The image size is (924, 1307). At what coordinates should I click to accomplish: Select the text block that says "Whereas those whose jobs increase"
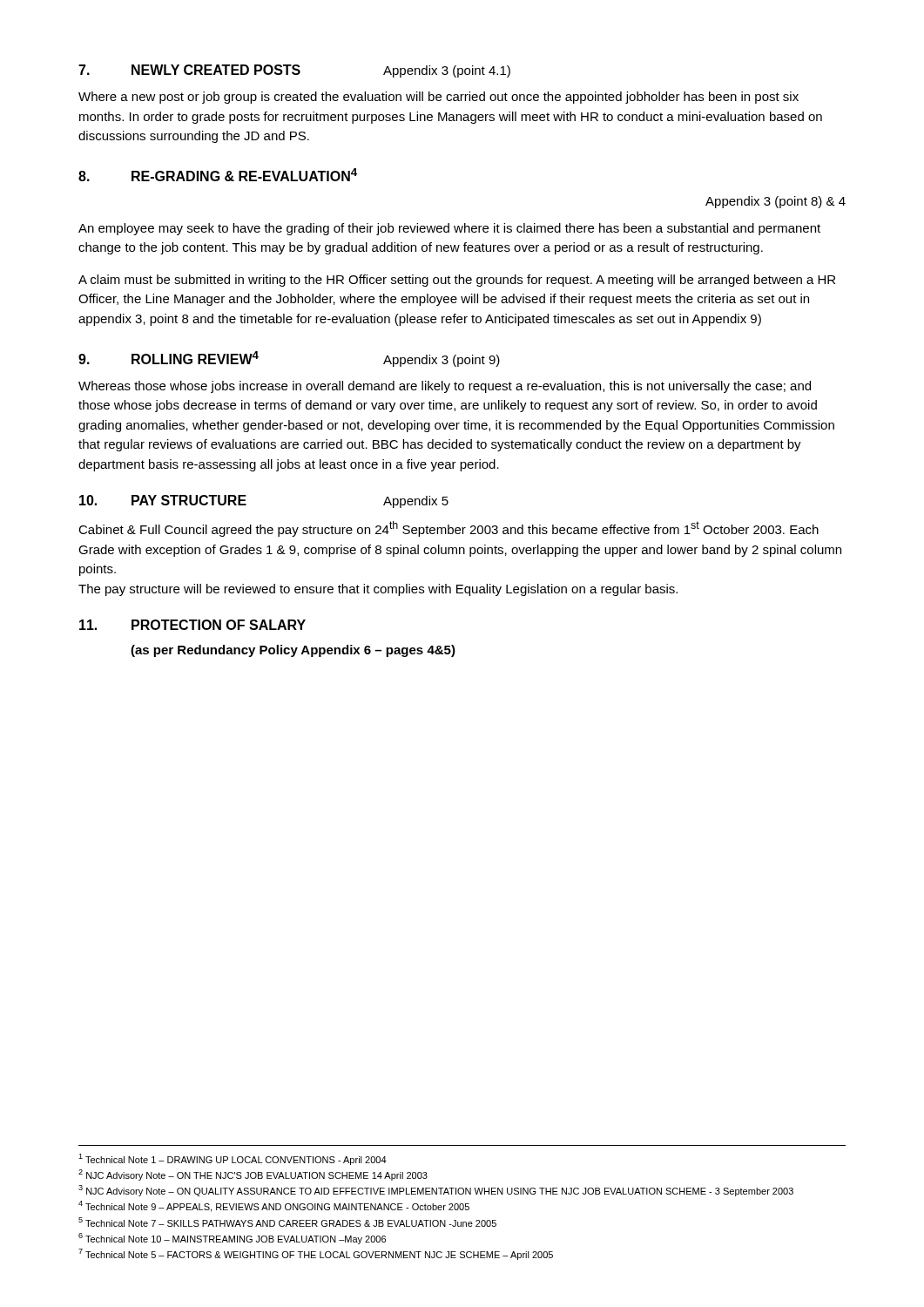pyautogui.click(x=462, y=425)
